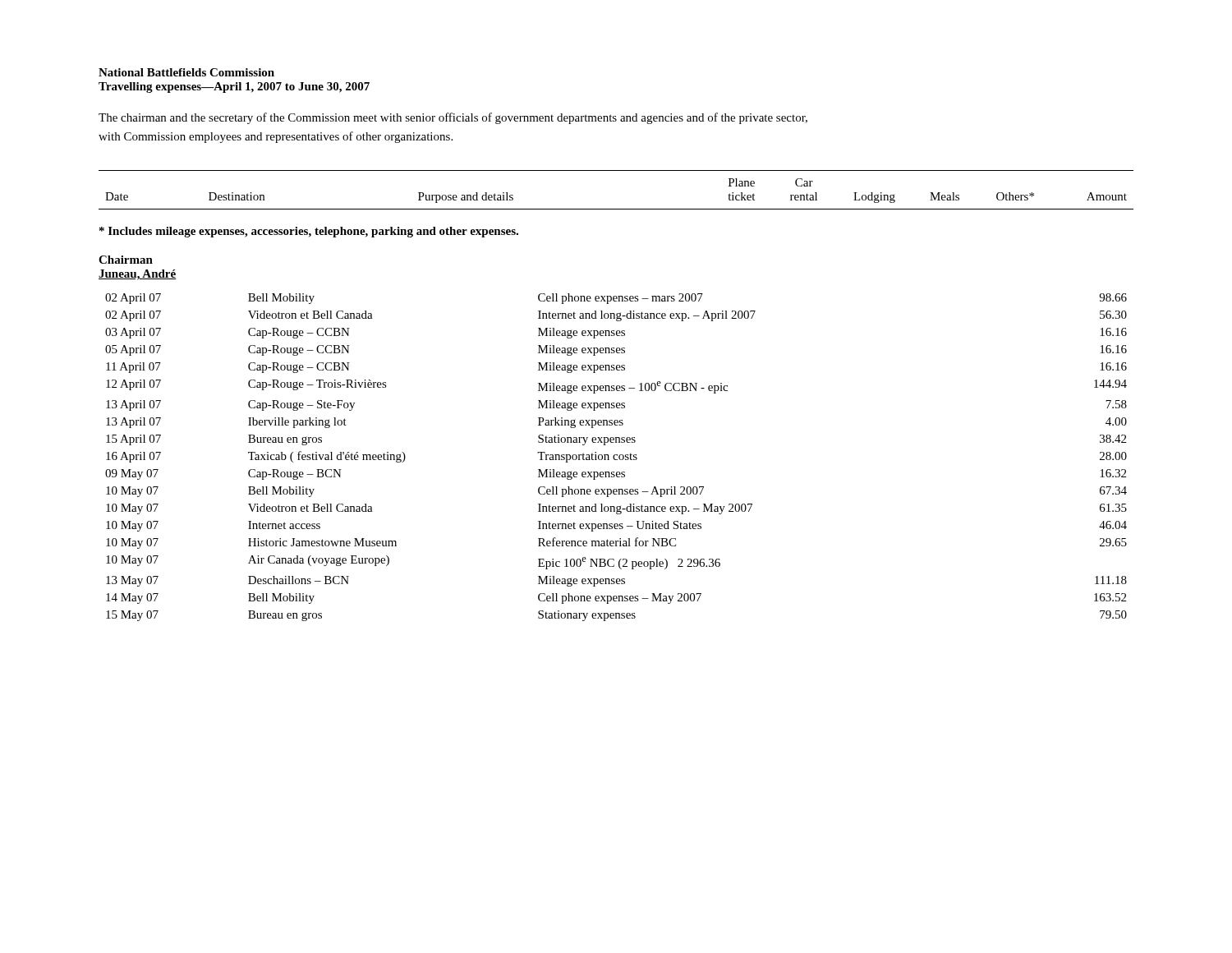Click on the text block that says "The chairman and the secretary of"

click(x=453, y=127)
